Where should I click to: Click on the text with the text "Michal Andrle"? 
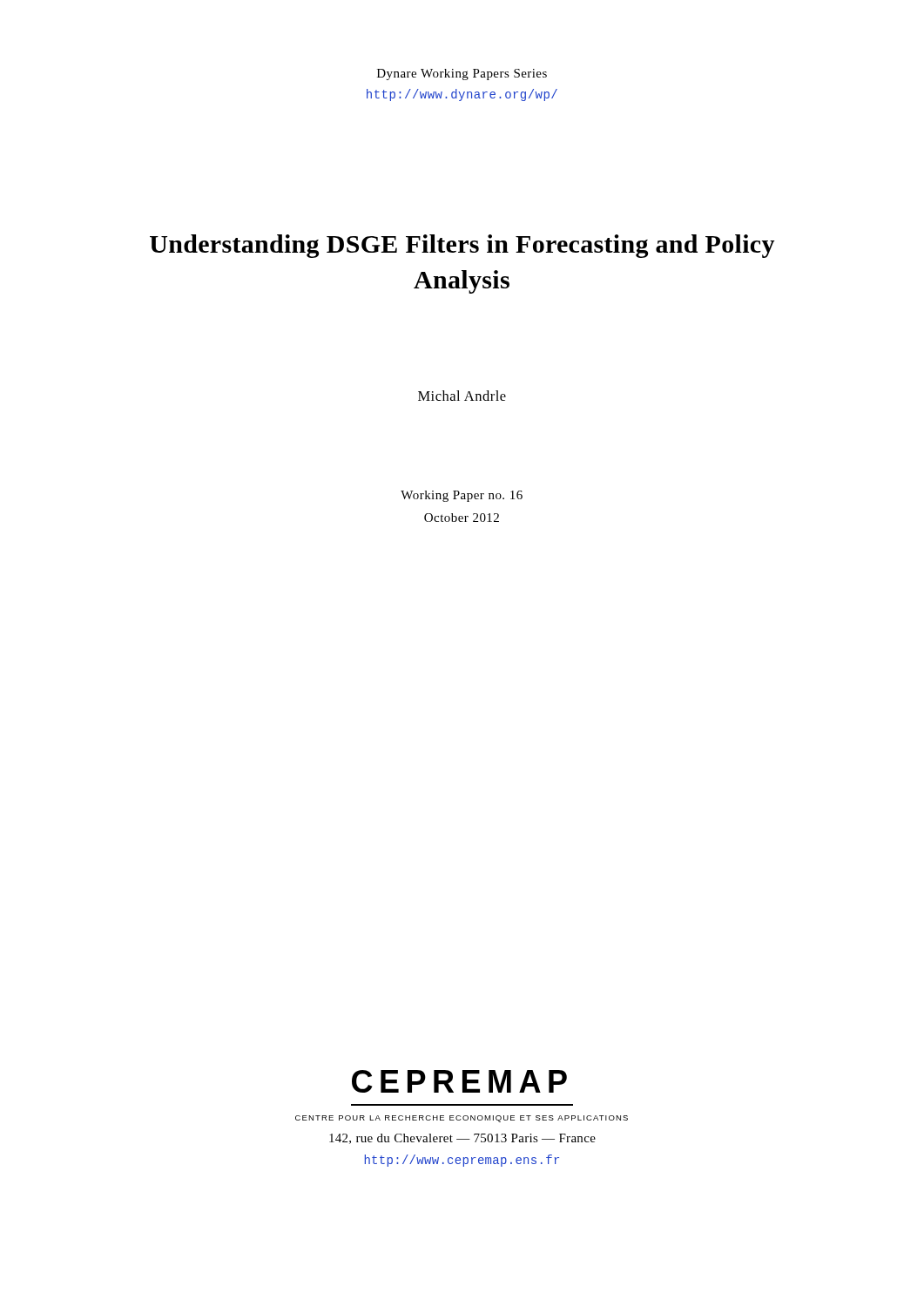[x=462, y=396]
